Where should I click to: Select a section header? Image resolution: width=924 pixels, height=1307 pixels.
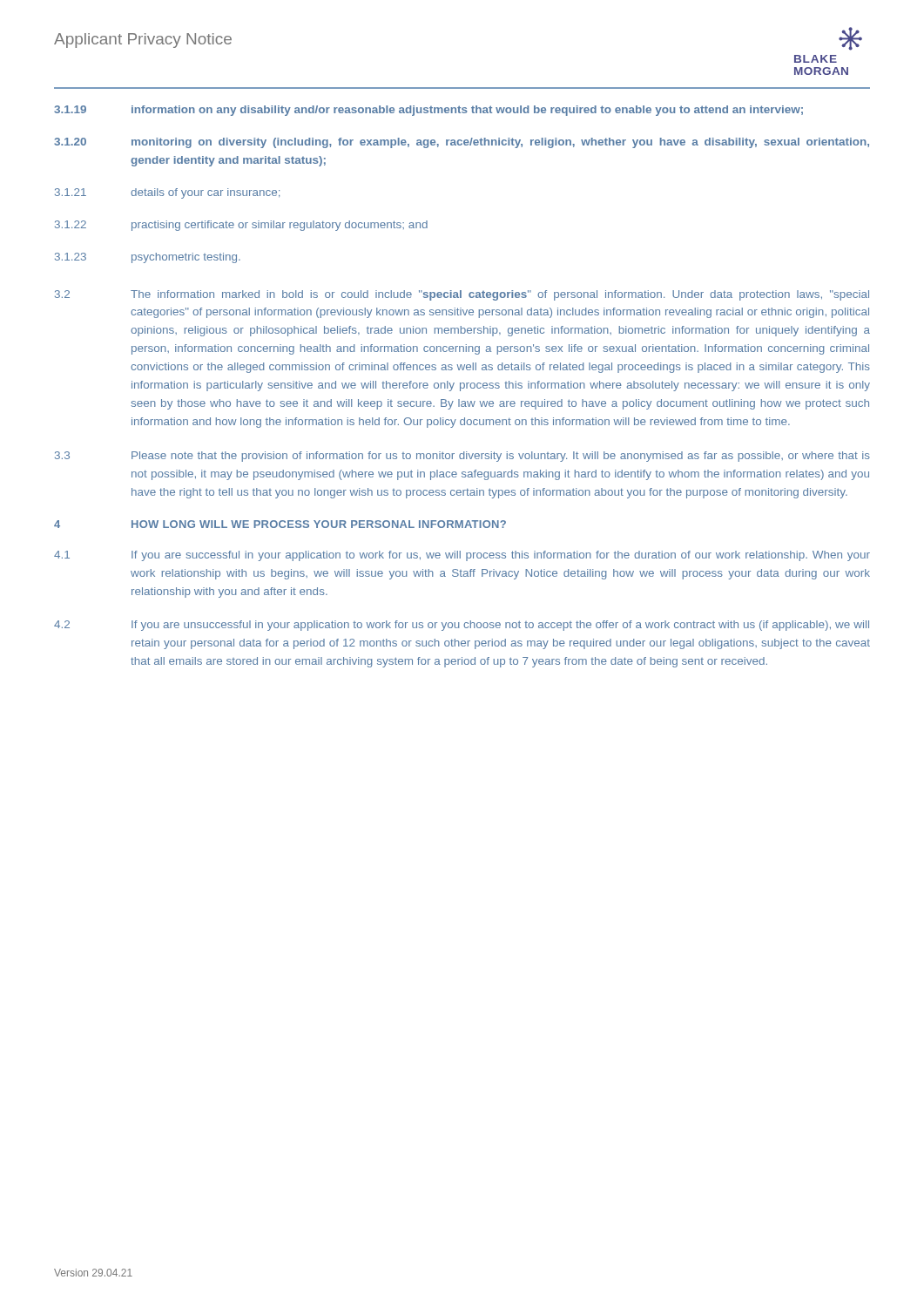click(462, 524)
